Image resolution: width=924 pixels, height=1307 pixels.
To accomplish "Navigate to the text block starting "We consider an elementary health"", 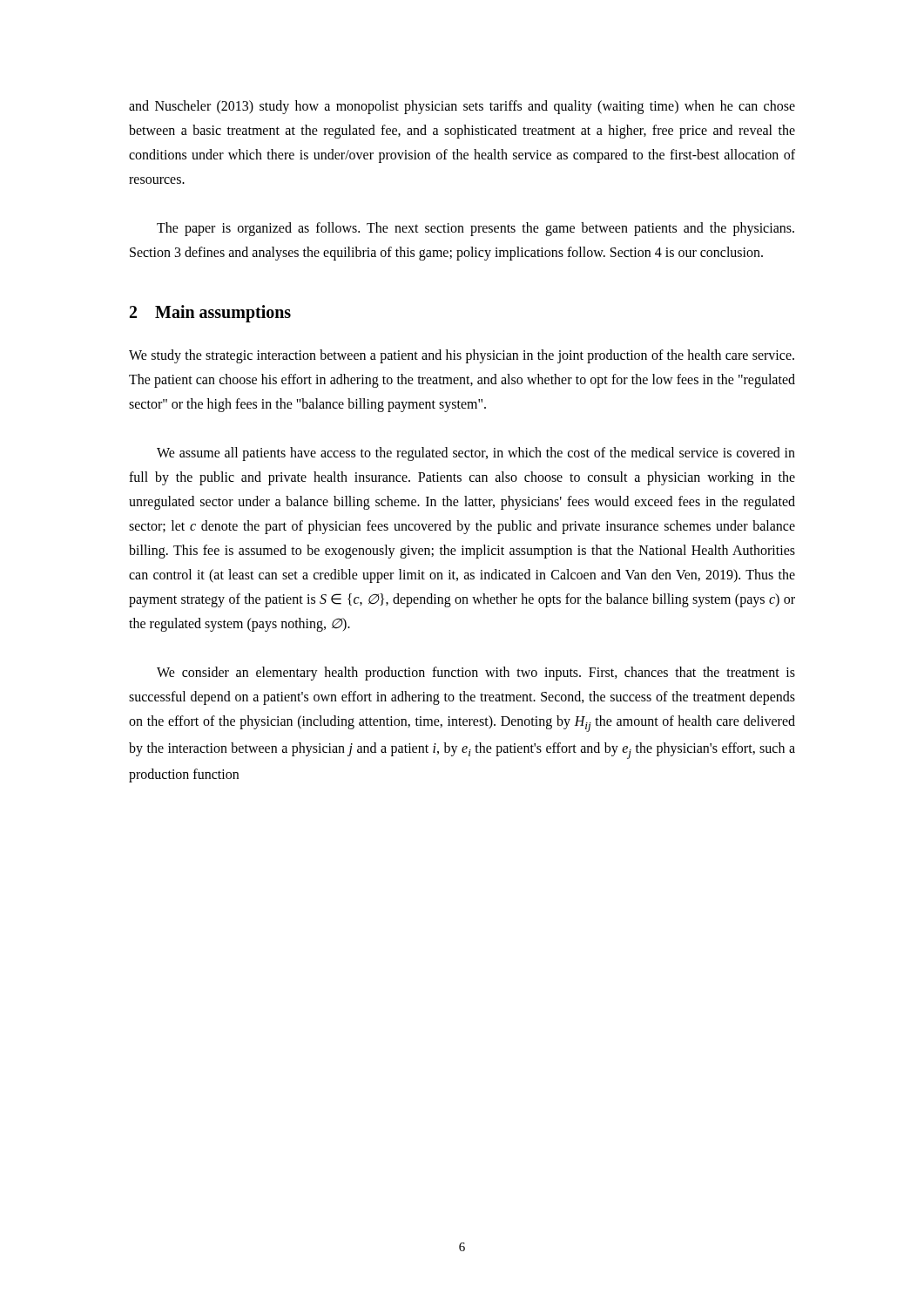I will pyautogui.click(x=462, y=724).
